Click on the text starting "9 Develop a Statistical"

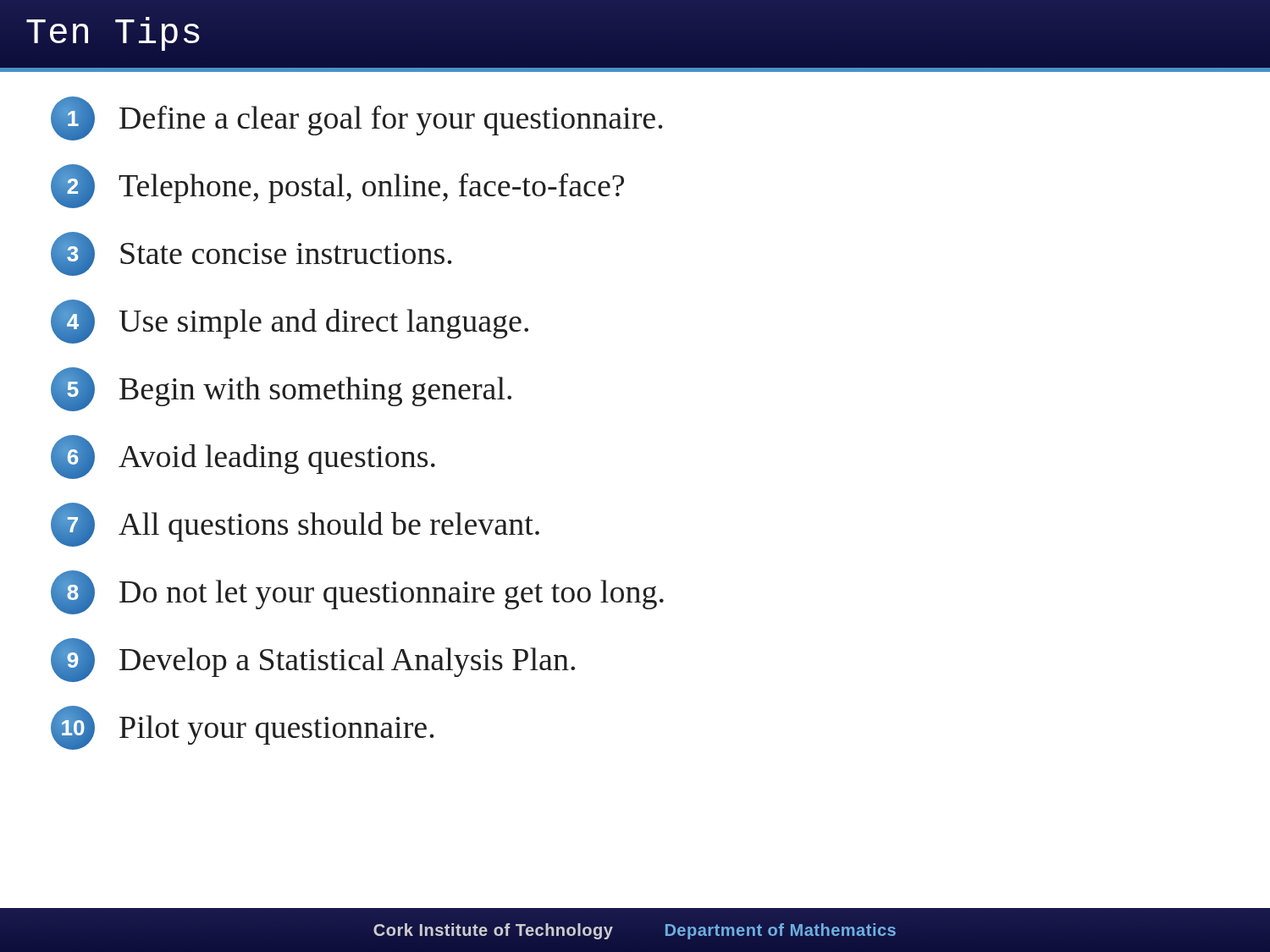click(x=314, y=660)
